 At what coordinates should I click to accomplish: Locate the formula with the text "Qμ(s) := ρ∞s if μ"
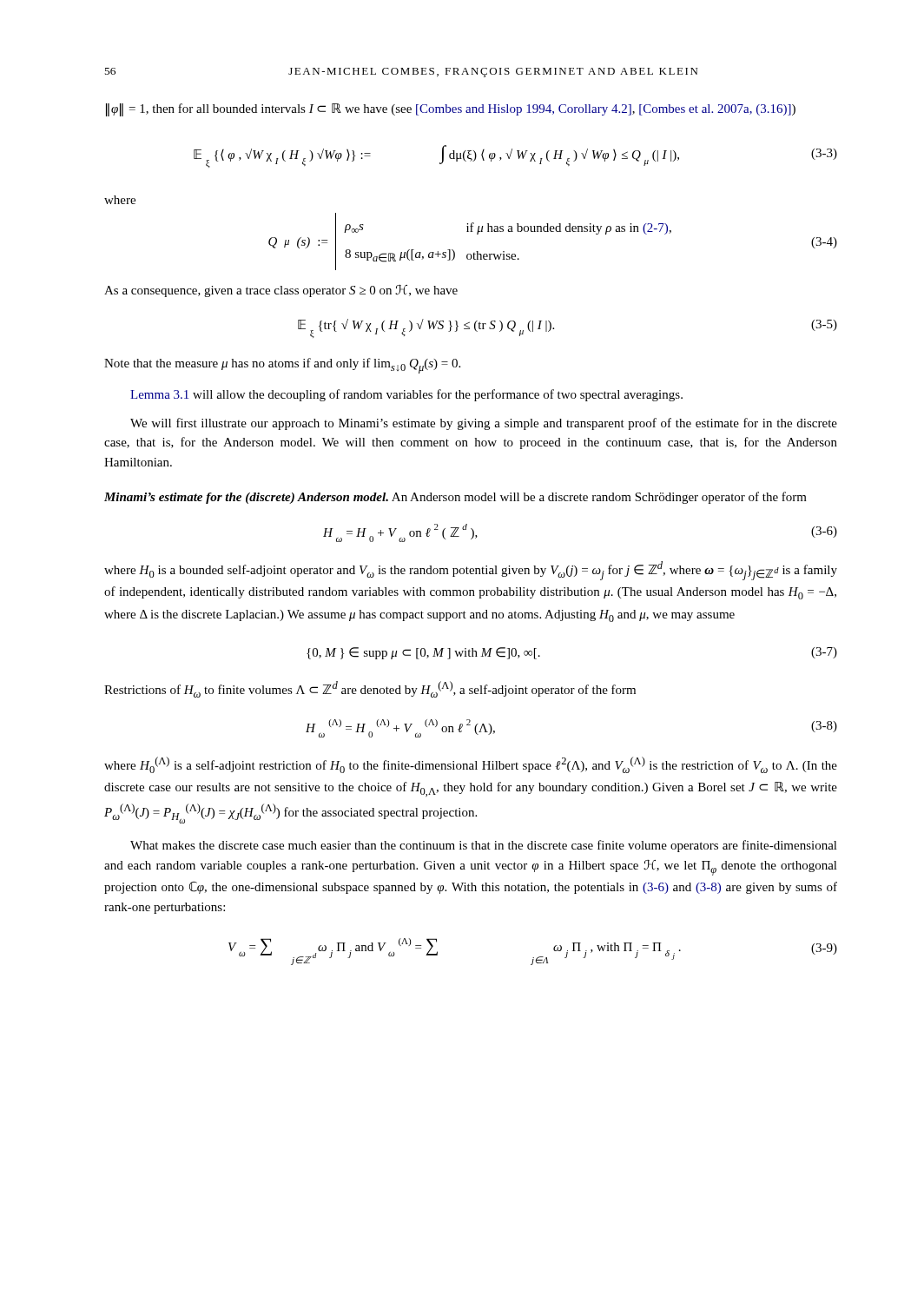click(552, 242)
